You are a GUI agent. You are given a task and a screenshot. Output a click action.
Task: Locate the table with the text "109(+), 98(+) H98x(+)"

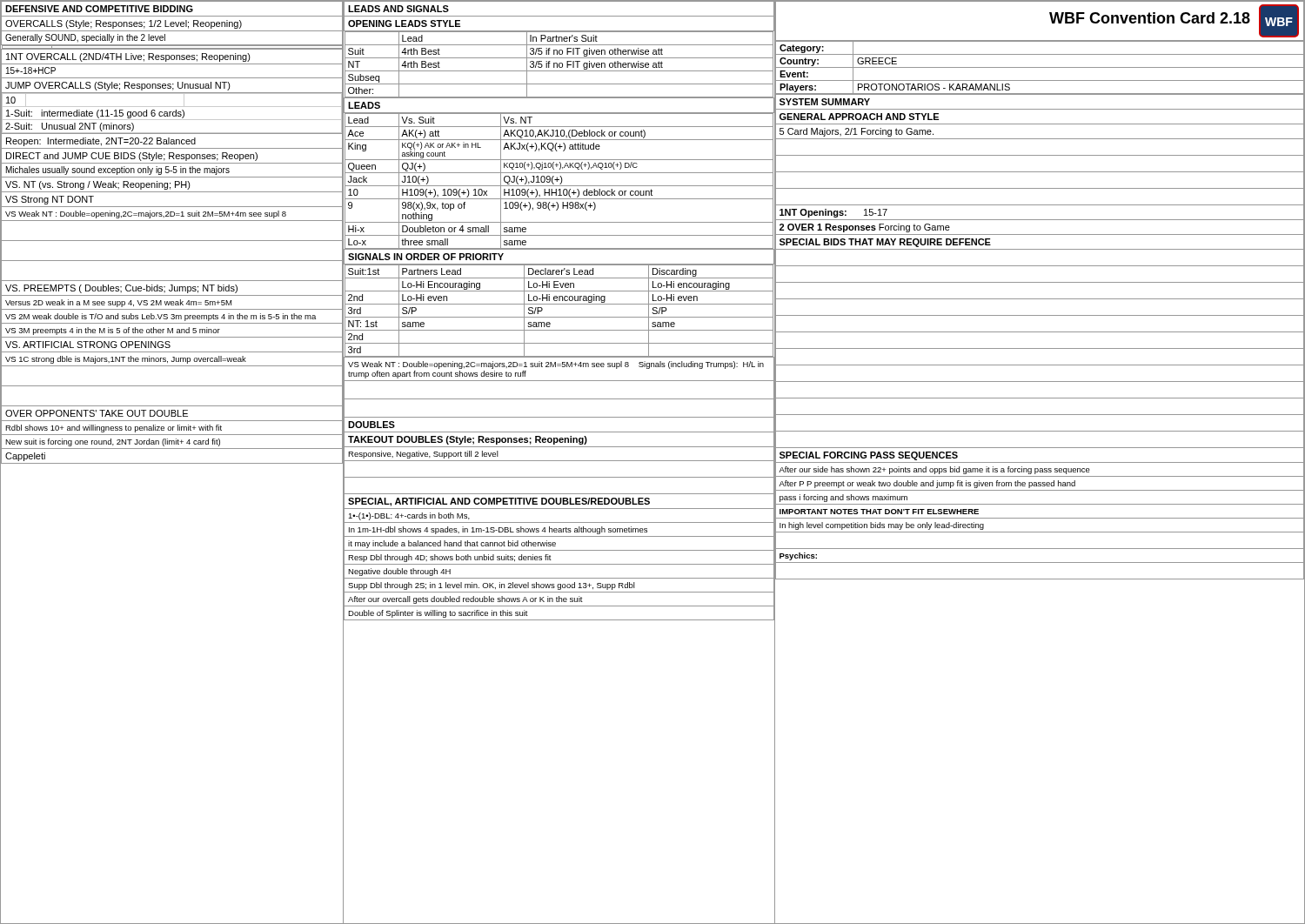(x=559, y=181)
